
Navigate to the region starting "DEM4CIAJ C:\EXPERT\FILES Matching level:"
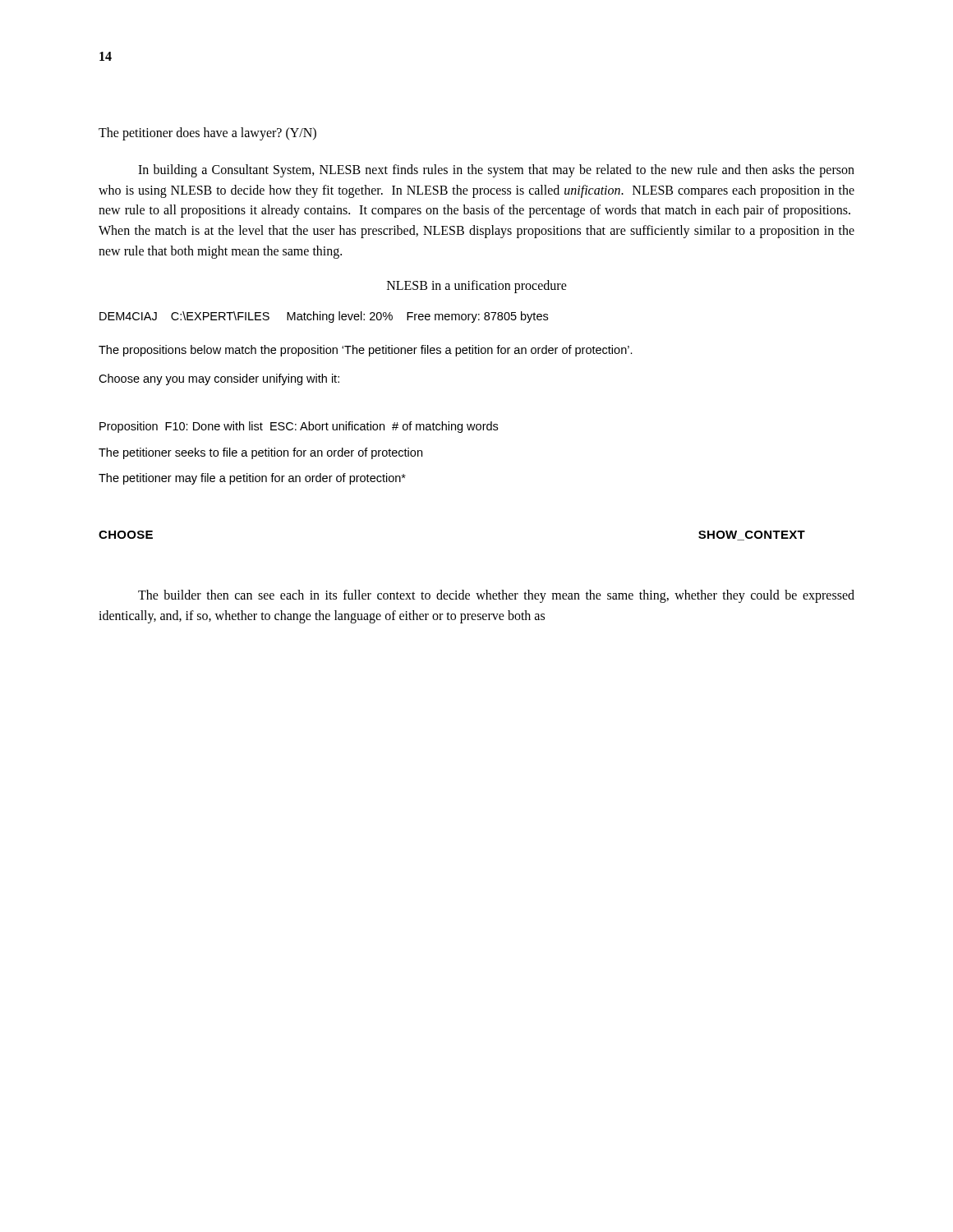tap(324, 316)
